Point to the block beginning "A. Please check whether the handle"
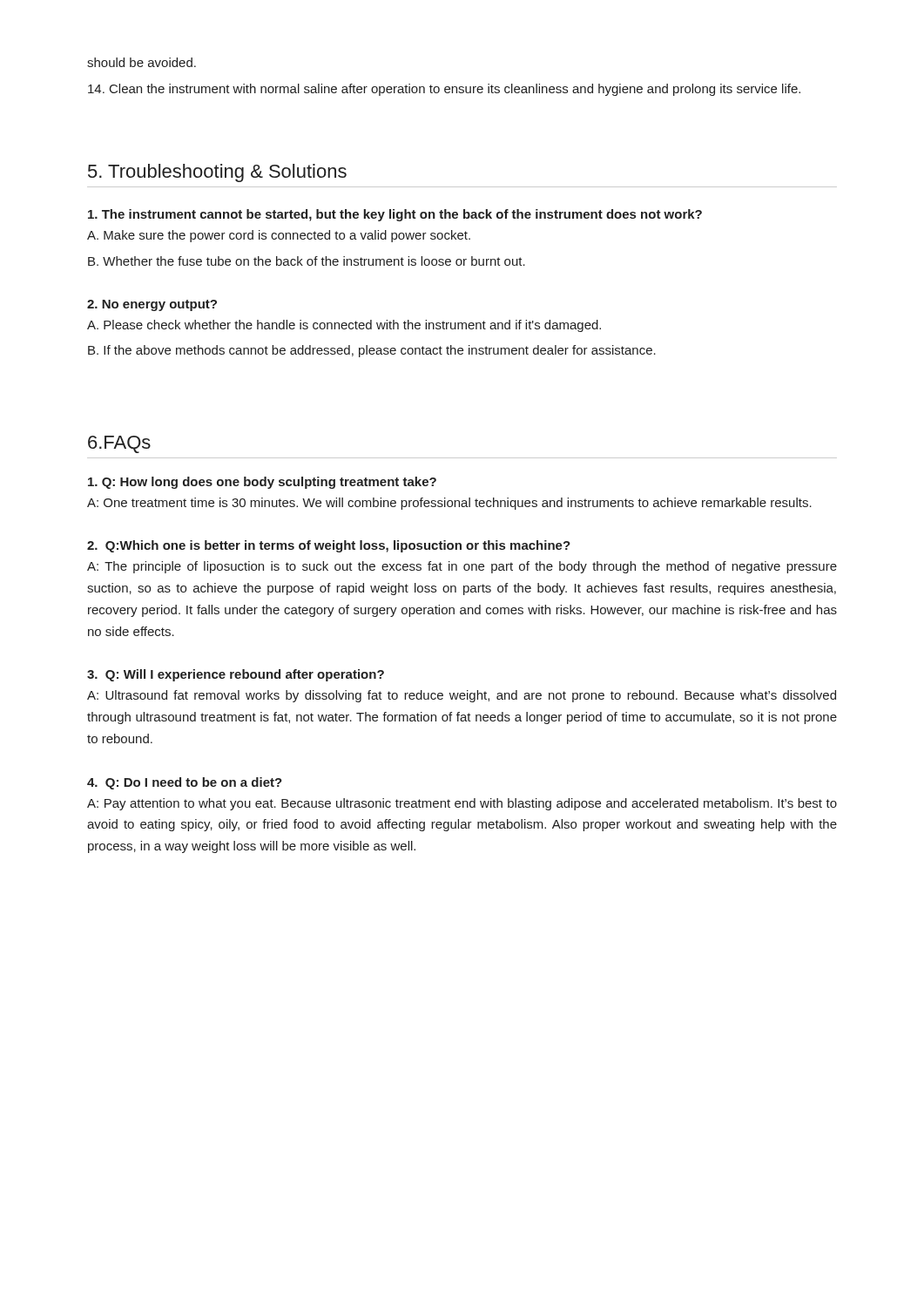924x1307 pixels. click(x=345, y=325)
